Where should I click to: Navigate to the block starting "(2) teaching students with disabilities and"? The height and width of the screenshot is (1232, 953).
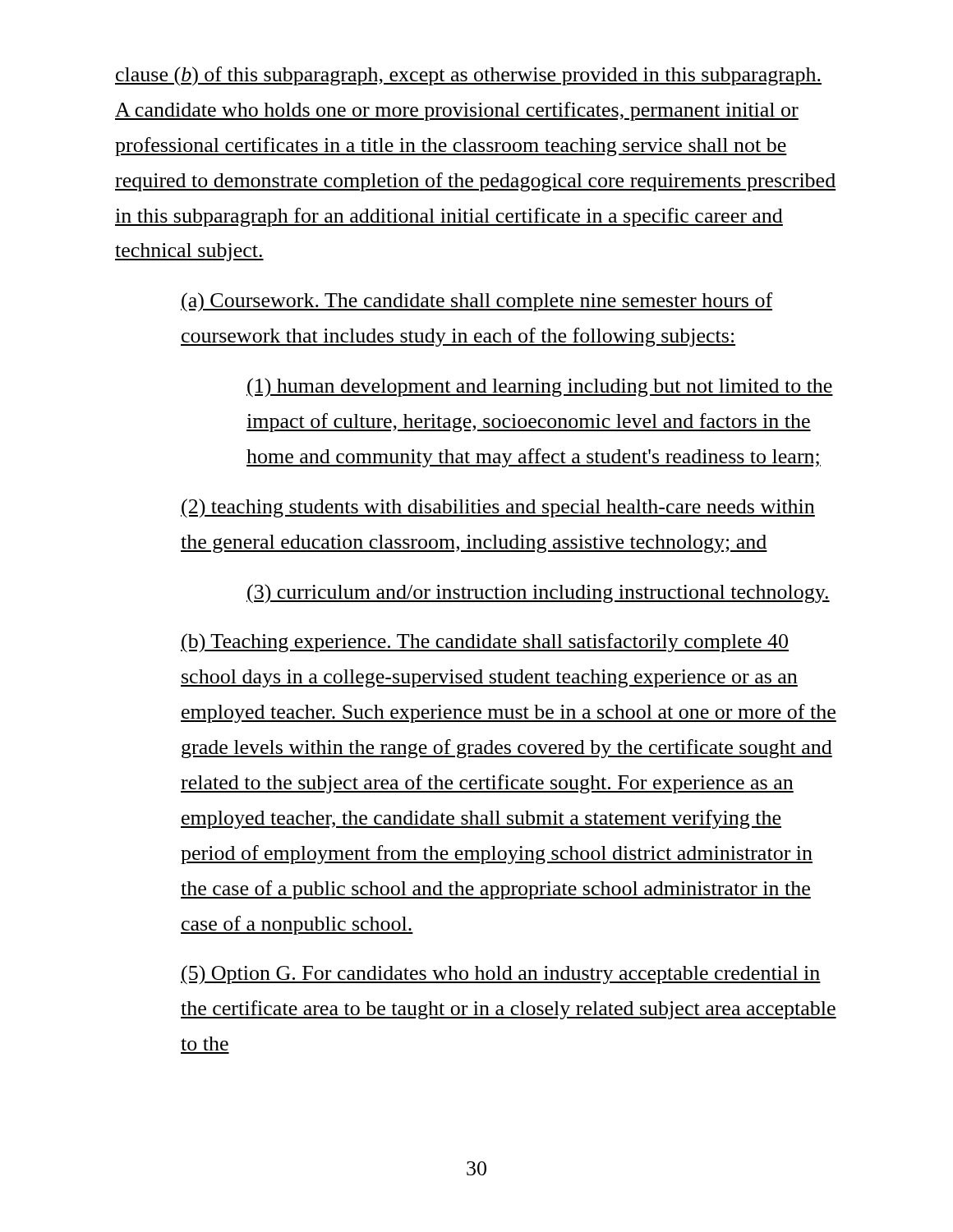pyautogui.click(x=509, y=525)
